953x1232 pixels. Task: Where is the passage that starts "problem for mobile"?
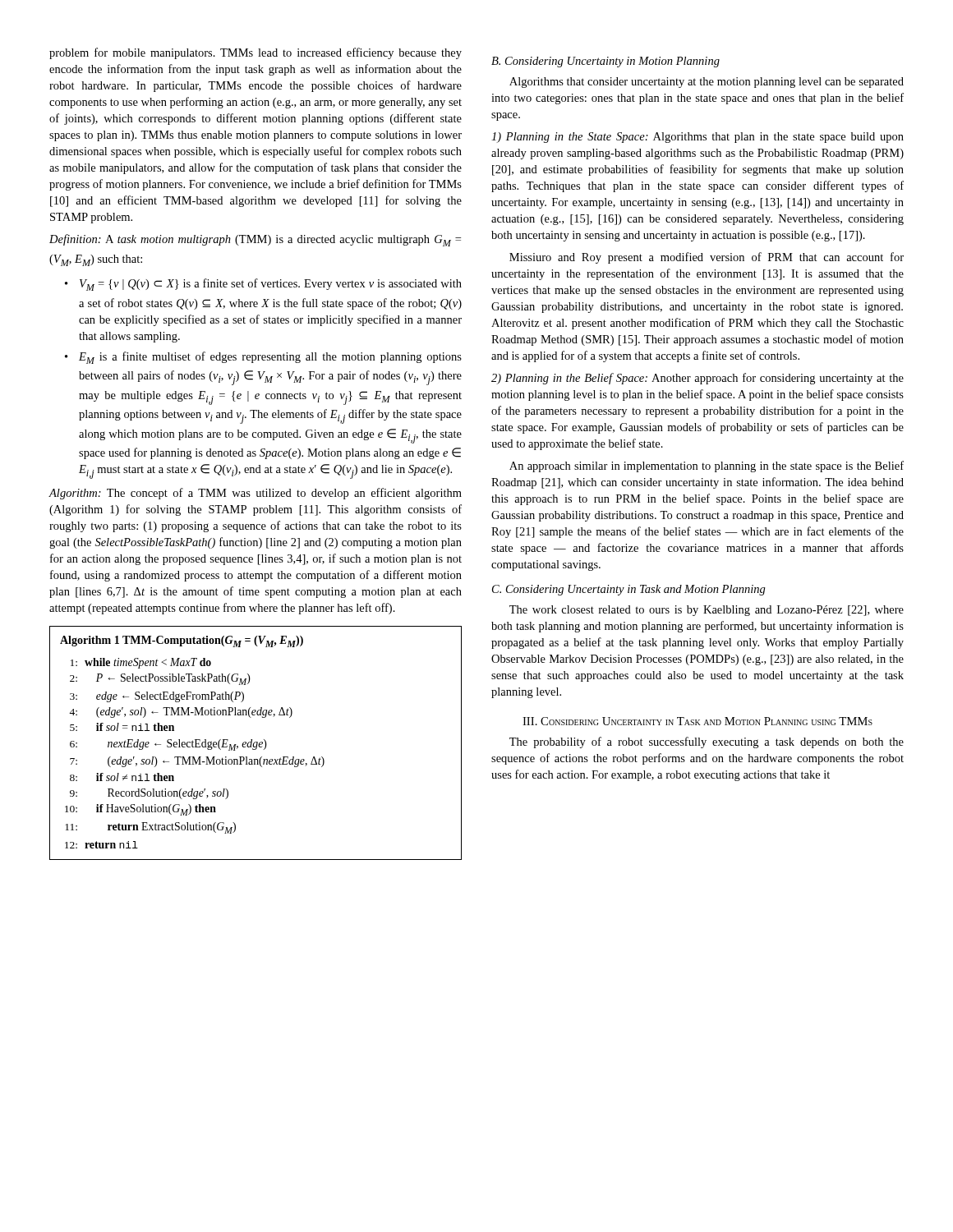tap(255, 157)
